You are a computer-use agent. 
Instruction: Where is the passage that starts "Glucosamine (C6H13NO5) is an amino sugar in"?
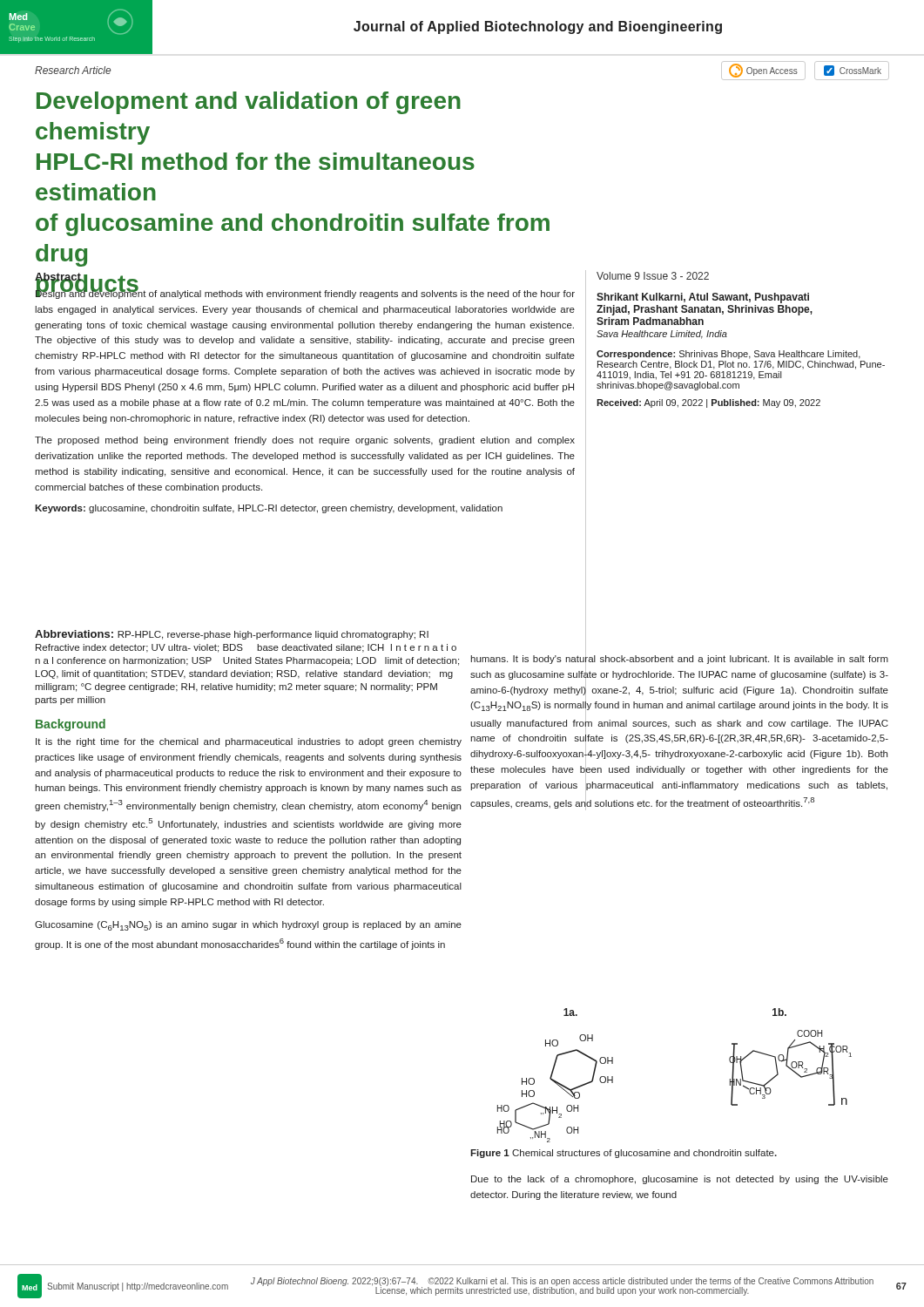(248, 934)
